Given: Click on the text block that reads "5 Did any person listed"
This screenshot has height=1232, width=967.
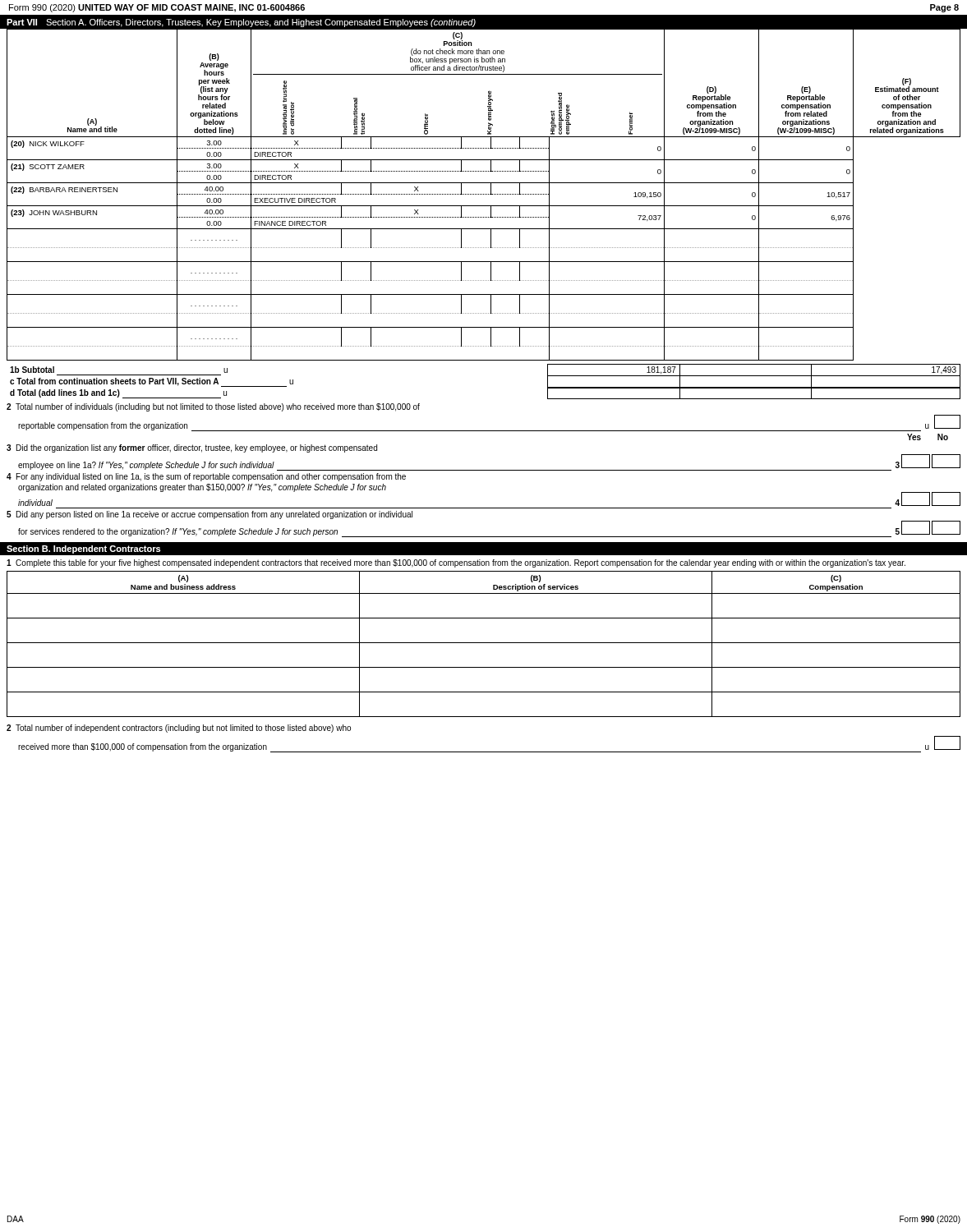Looking at the screenshot, I should click(210, 515).
